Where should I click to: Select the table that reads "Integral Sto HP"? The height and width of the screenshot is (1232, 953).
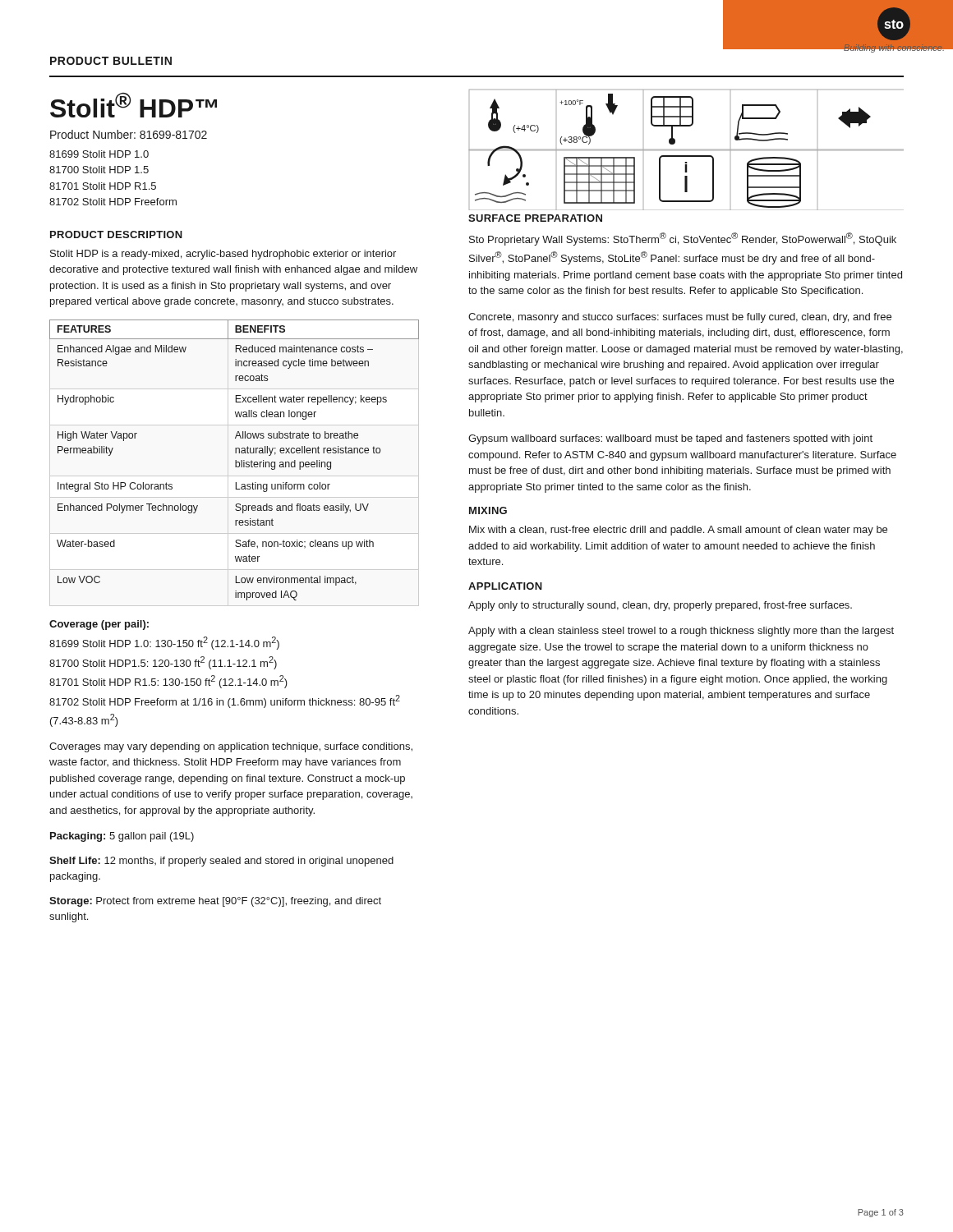pos(234,463)
